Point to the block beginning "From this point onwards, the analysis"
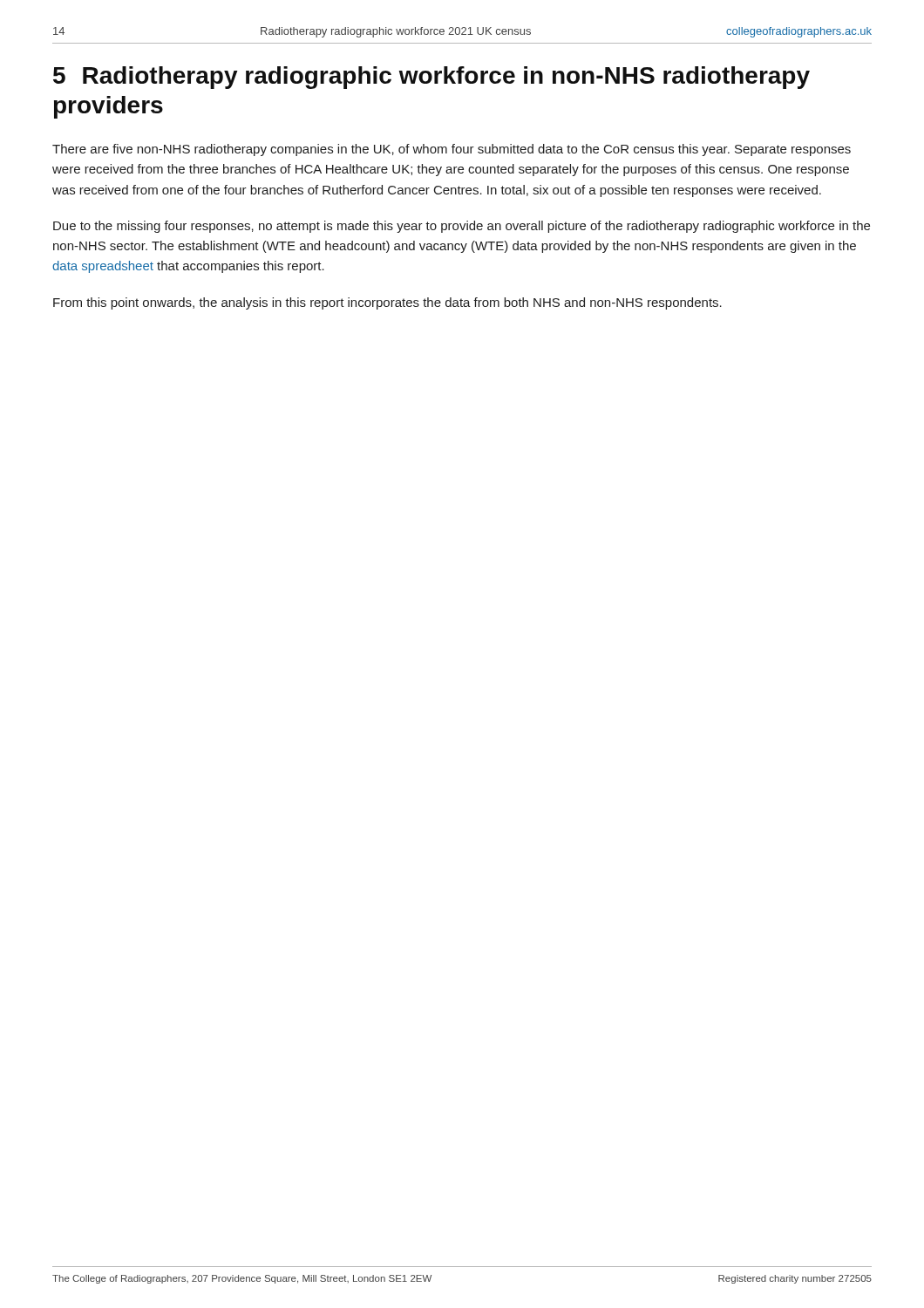 [x=387, y=302]
